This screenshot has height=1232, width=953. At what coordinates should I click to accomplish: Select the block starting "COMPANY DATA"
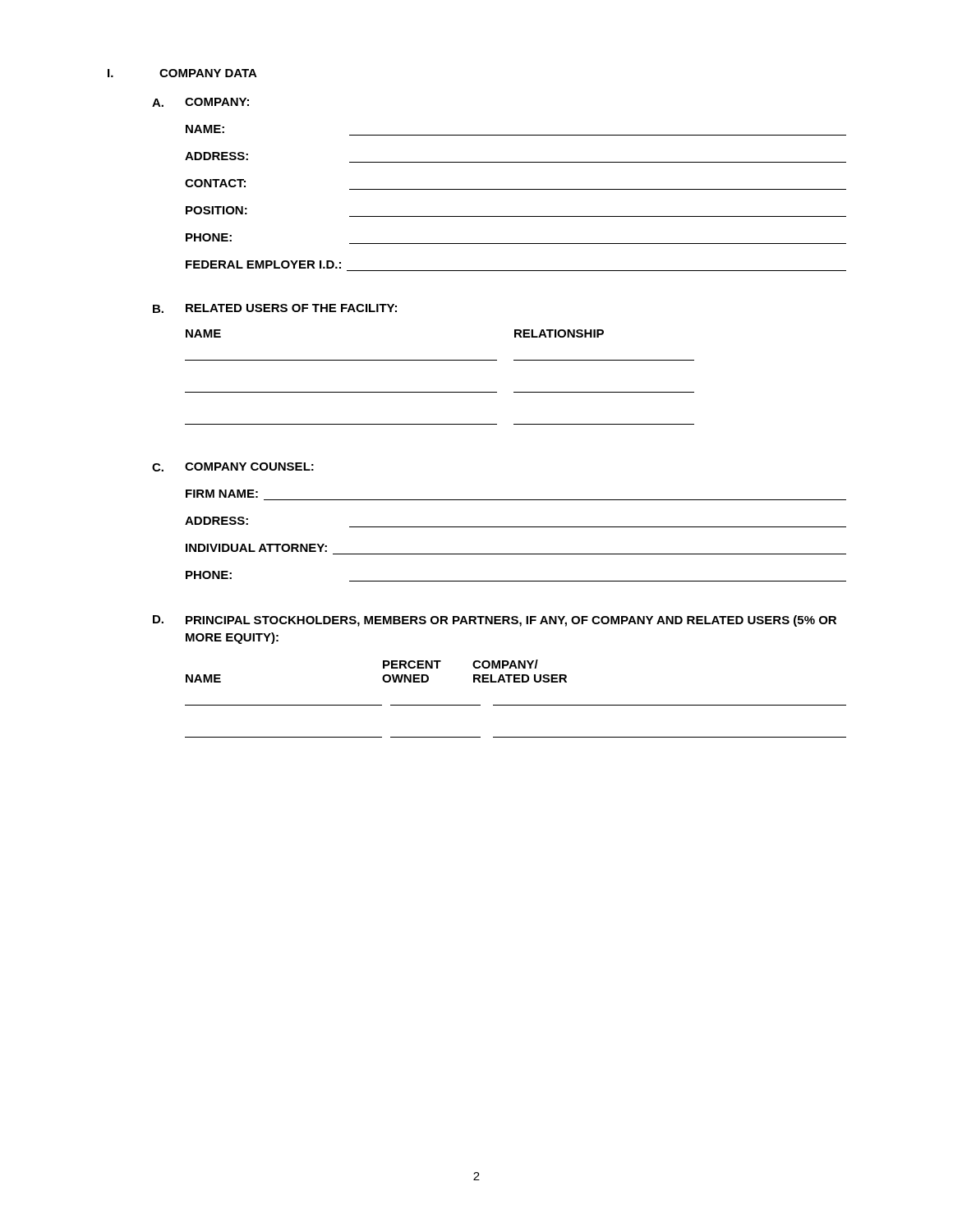pyautogui.click(x=208, y=73)
